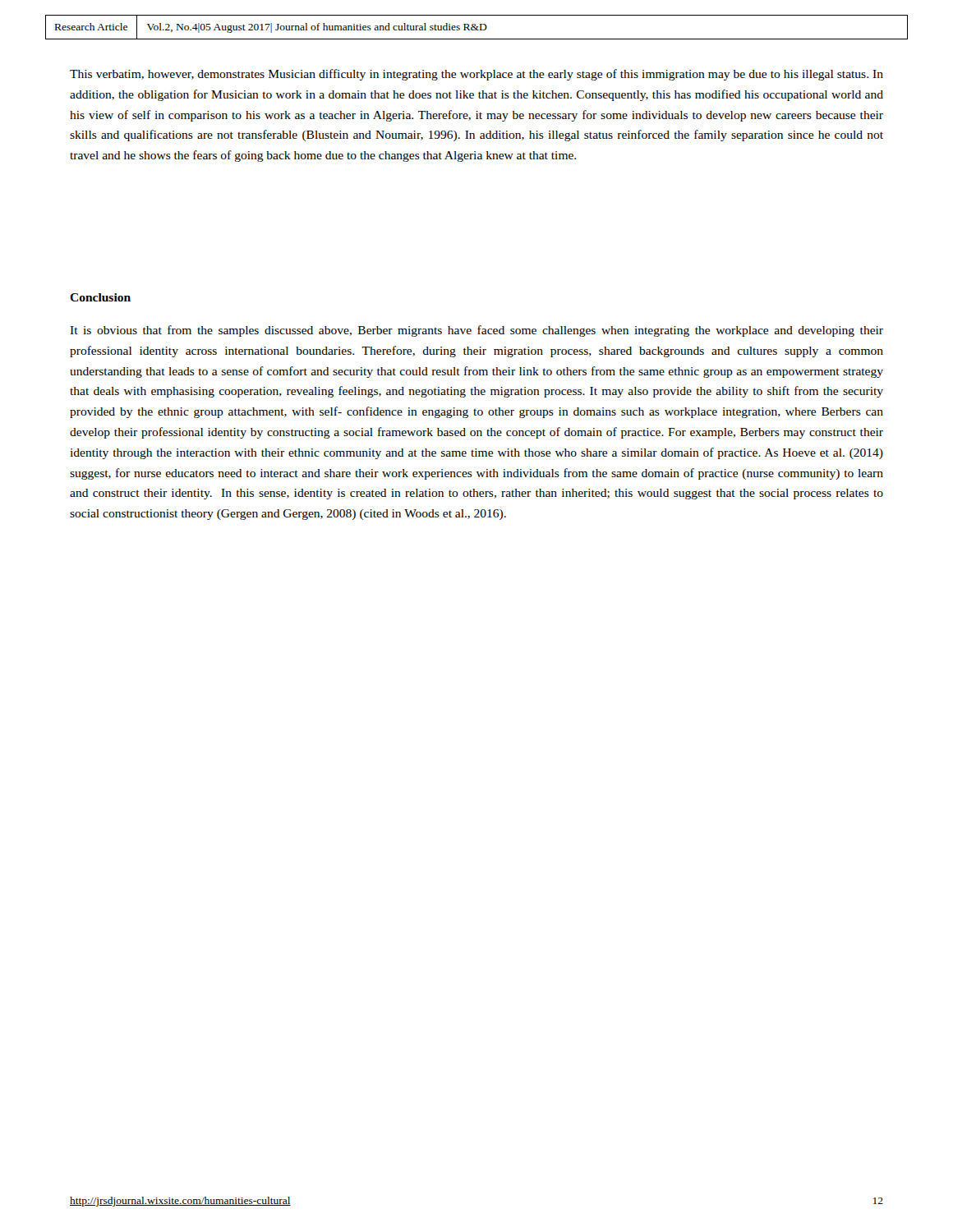Screen dimensions: 1232x953
Task: Navigate to the text starting "It is obvious that"
Action: (x=476, y=421)
